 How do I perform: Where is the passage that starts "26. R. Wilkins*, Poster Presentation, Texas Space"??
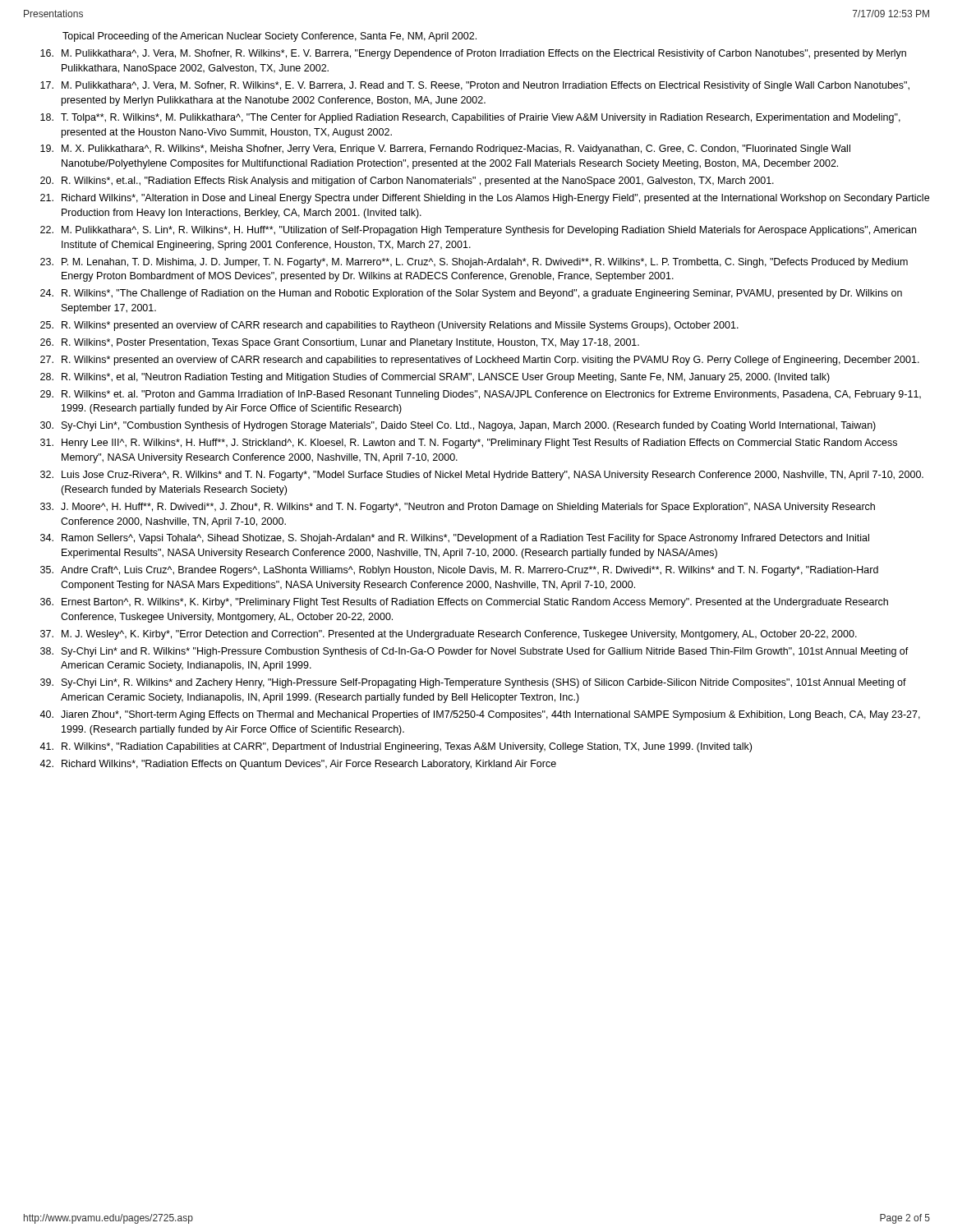[476, 343]
